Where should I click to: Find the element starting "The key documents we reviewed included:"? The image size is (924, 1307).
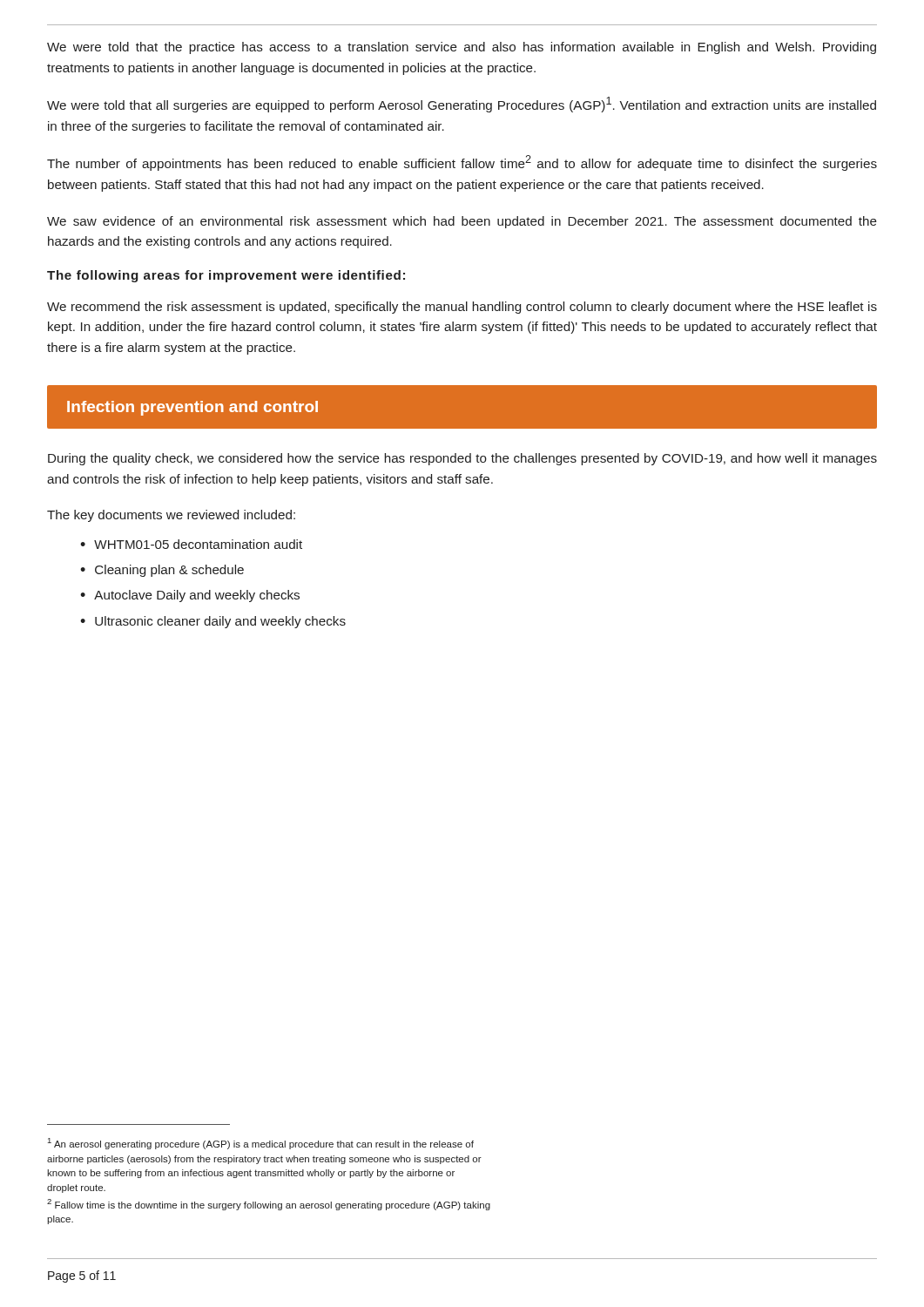172,515
